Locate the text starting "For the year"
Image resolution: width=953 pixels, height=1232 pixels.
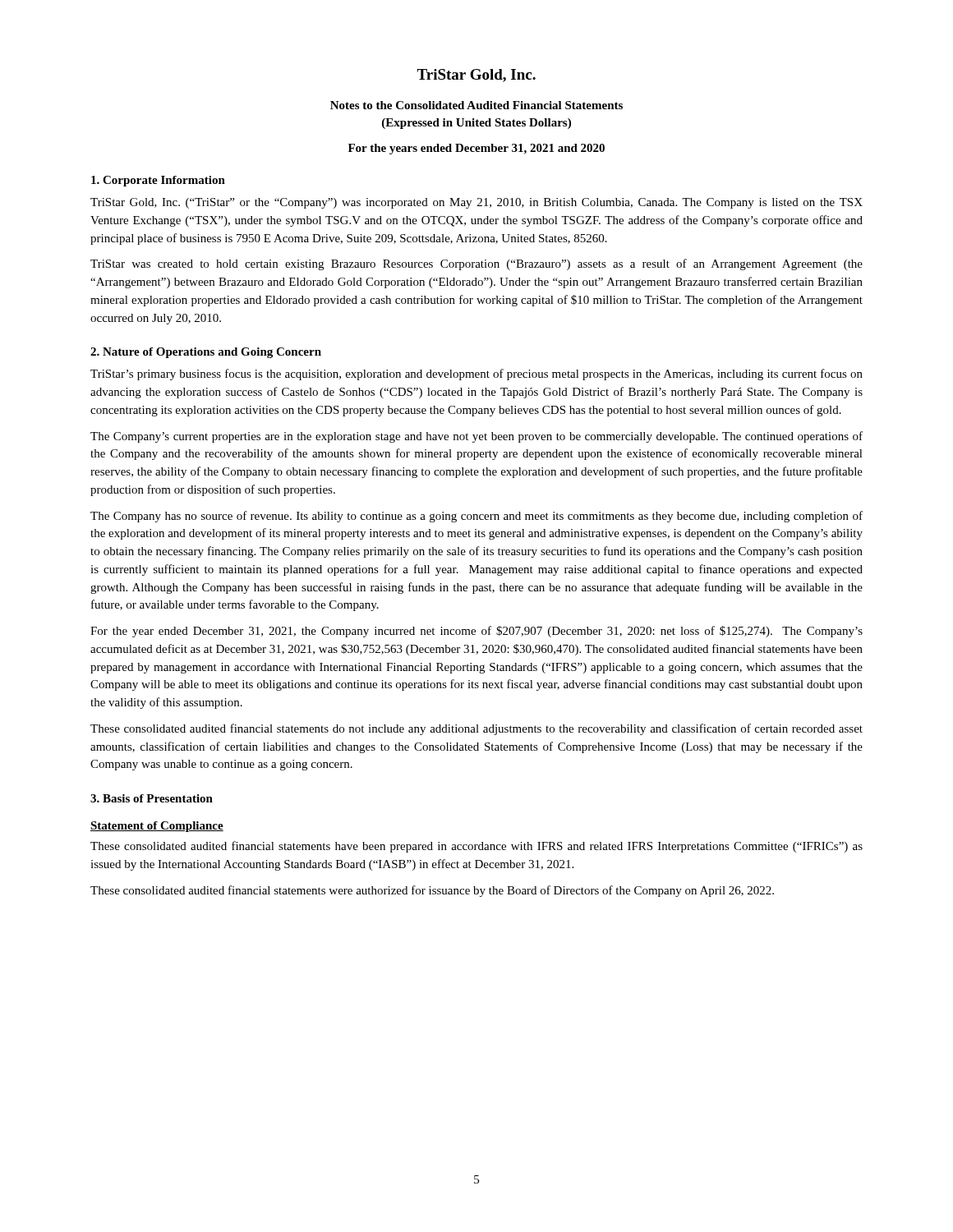click(x=476, y=667)
